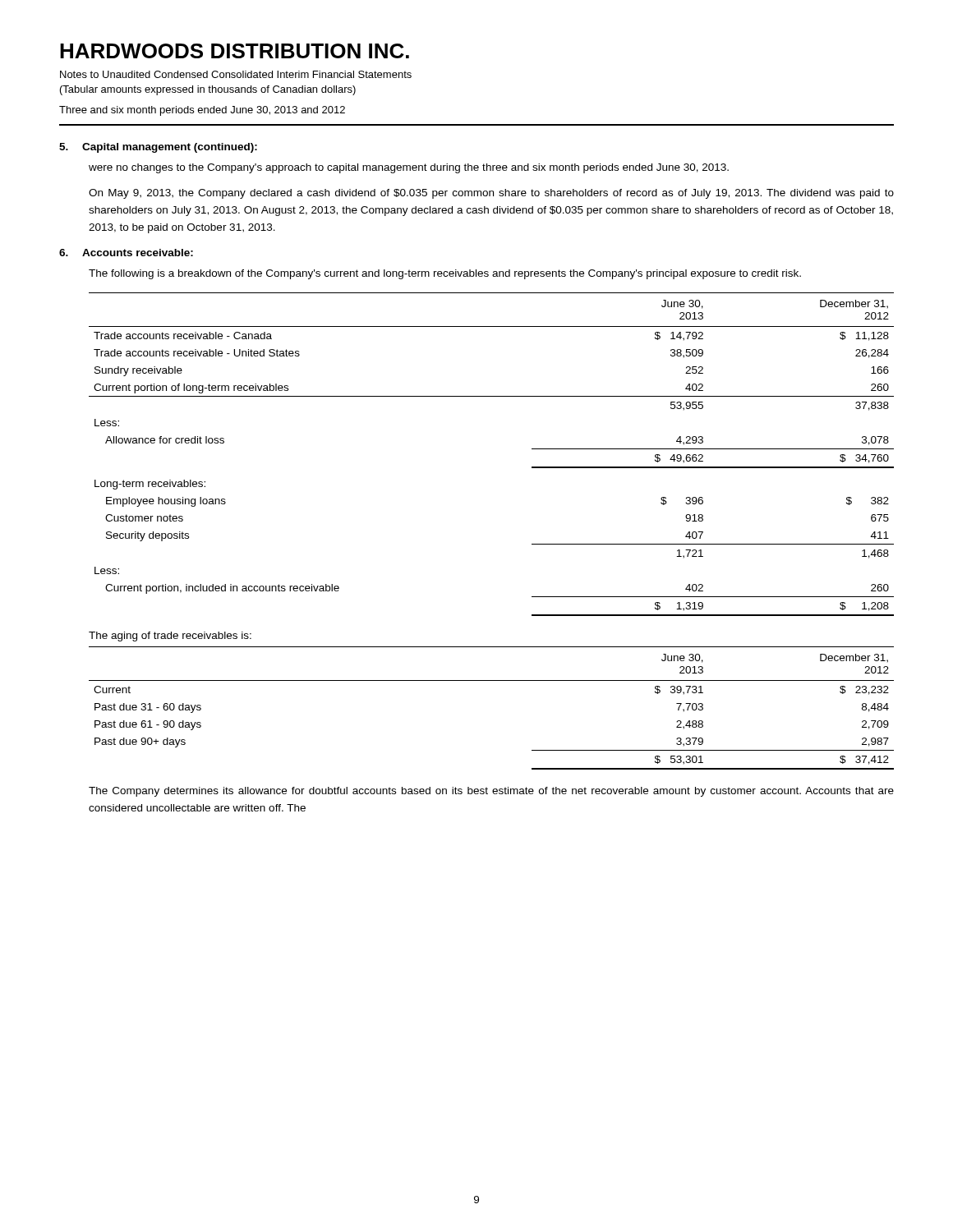Click on the text block that says "The Company determines its allowance for doubtful accounts"
Image resolution: width=953 pixels, height=1232 pixels.
tap(491, 799)
